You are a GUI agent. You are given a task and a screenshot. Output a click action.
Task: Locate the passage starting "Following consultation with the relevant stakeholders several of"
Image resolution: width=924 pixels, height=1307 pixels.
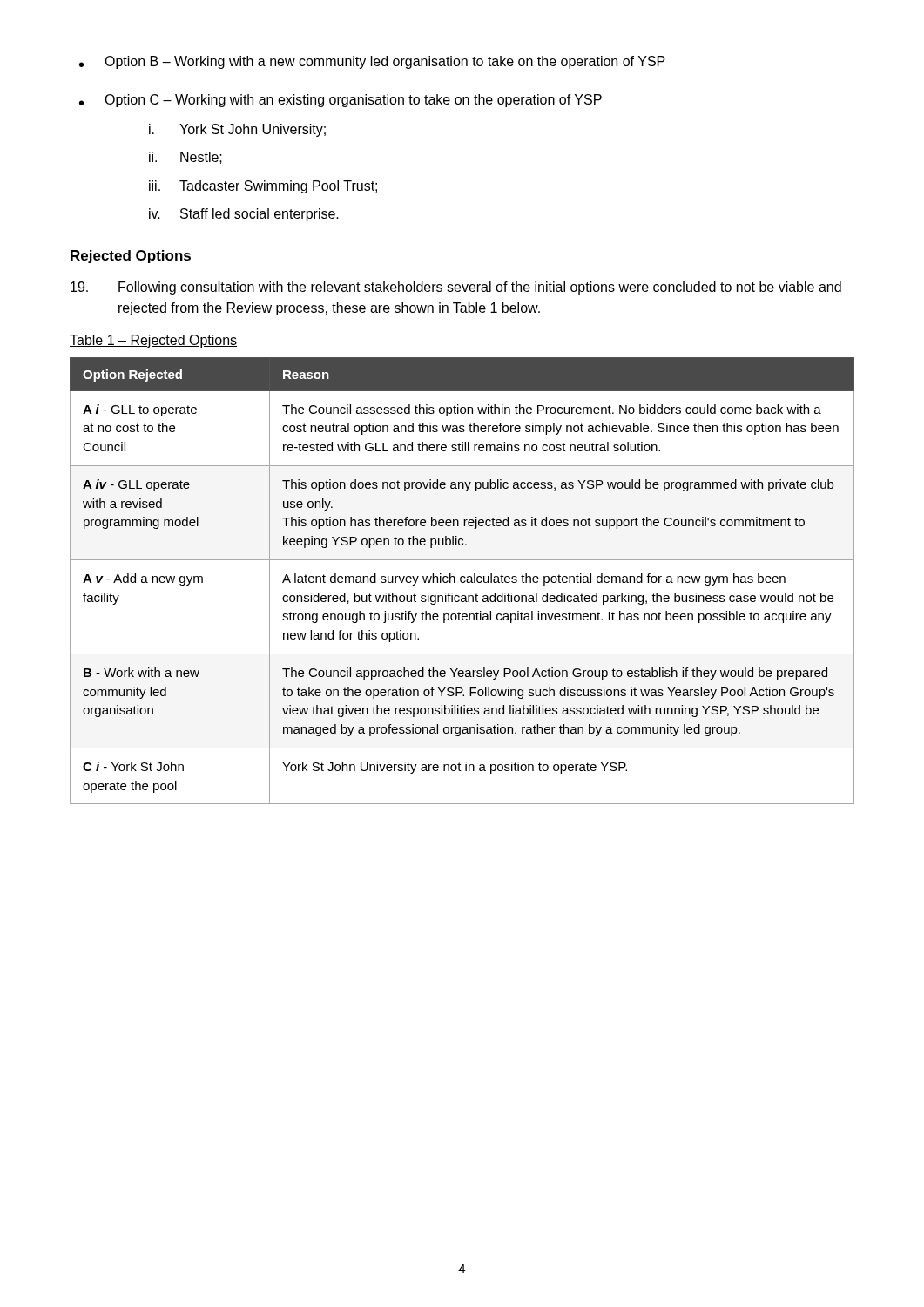[x=480, y=297]
